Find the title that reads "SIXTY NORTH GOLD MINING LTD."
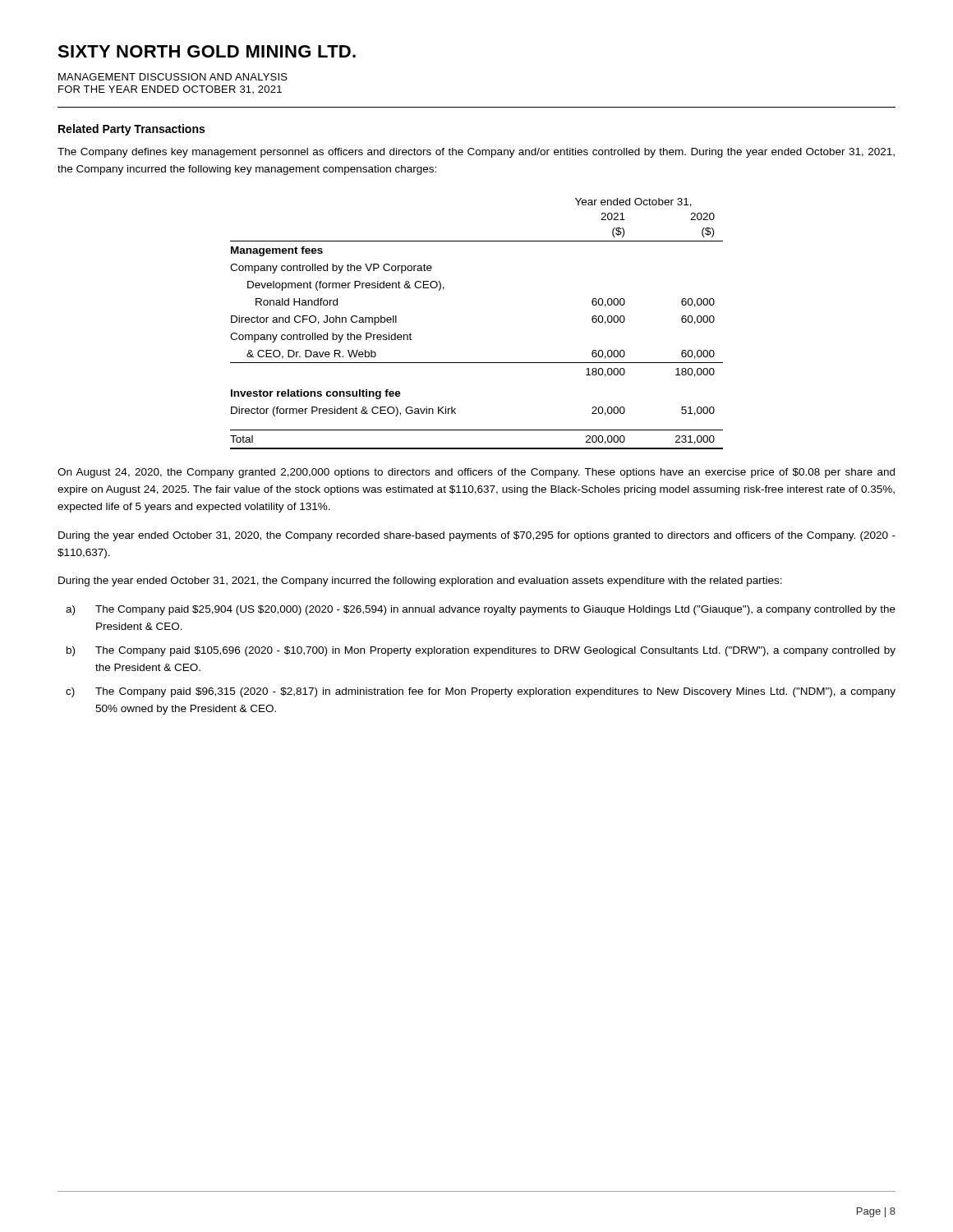 [x=207, y=51]
